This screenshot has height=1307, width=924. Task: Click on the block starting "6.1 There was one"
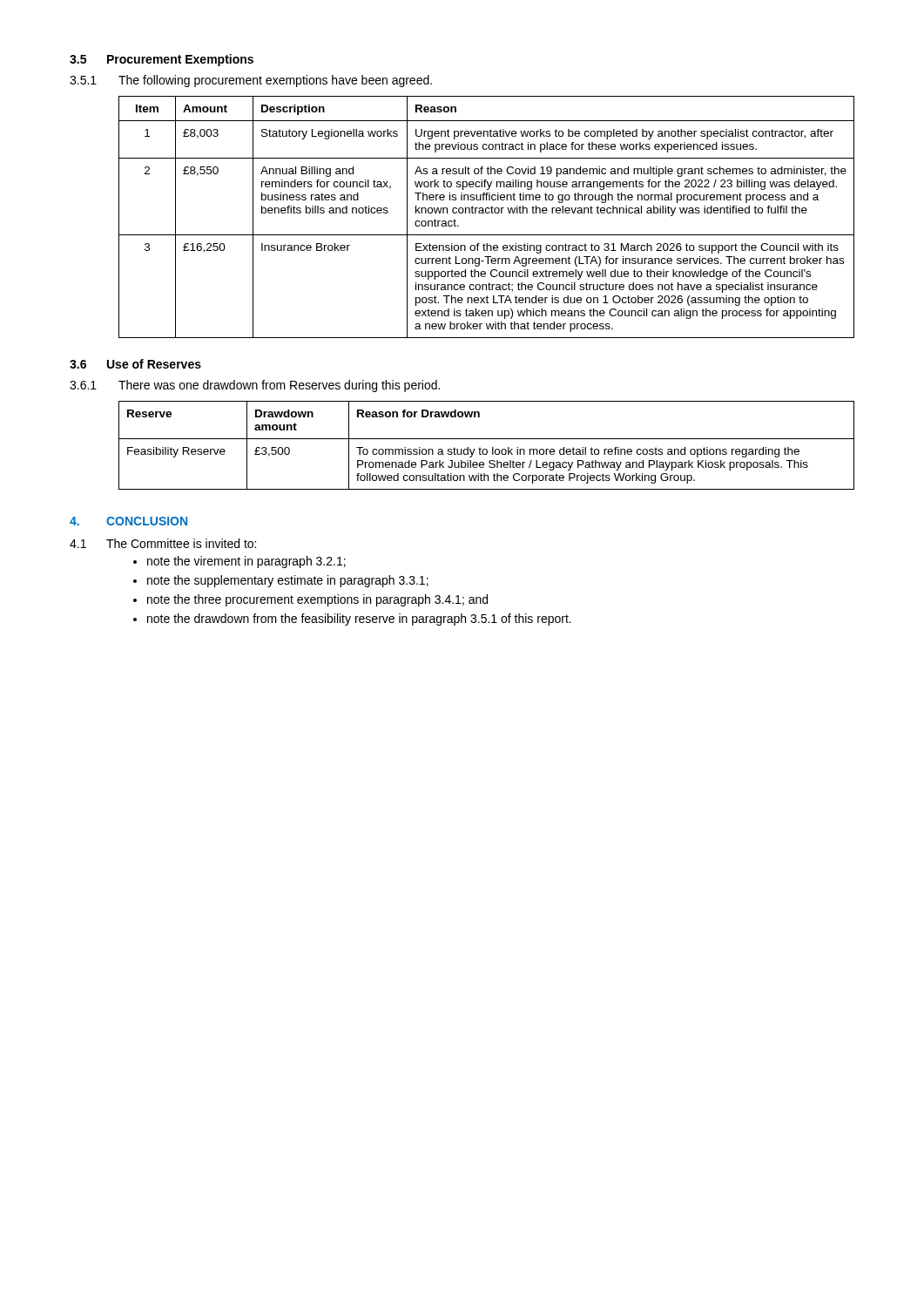click(255, 385)
